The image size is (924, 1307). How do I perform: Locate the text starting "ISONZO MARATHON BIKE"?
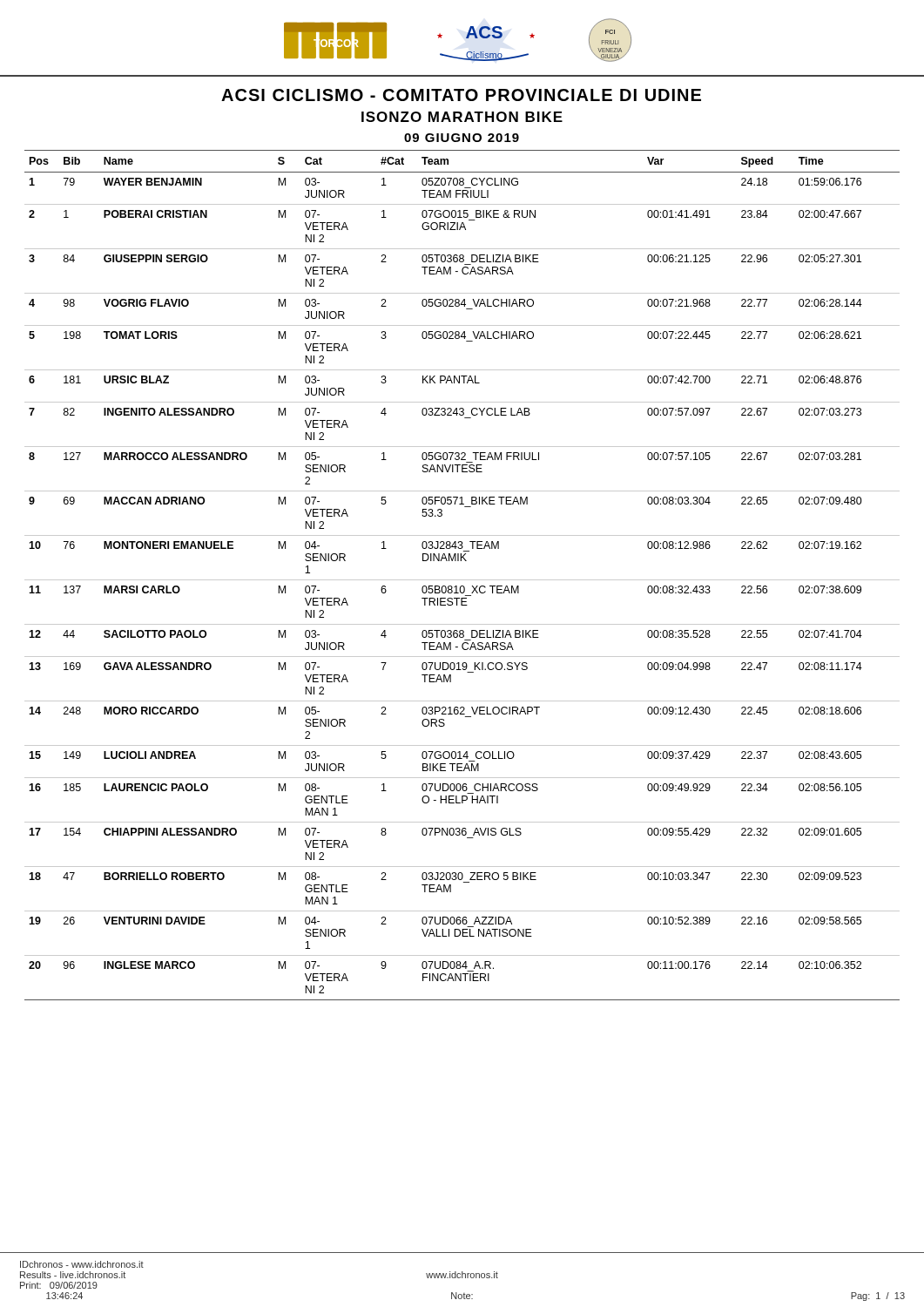(x=462, y=118)
